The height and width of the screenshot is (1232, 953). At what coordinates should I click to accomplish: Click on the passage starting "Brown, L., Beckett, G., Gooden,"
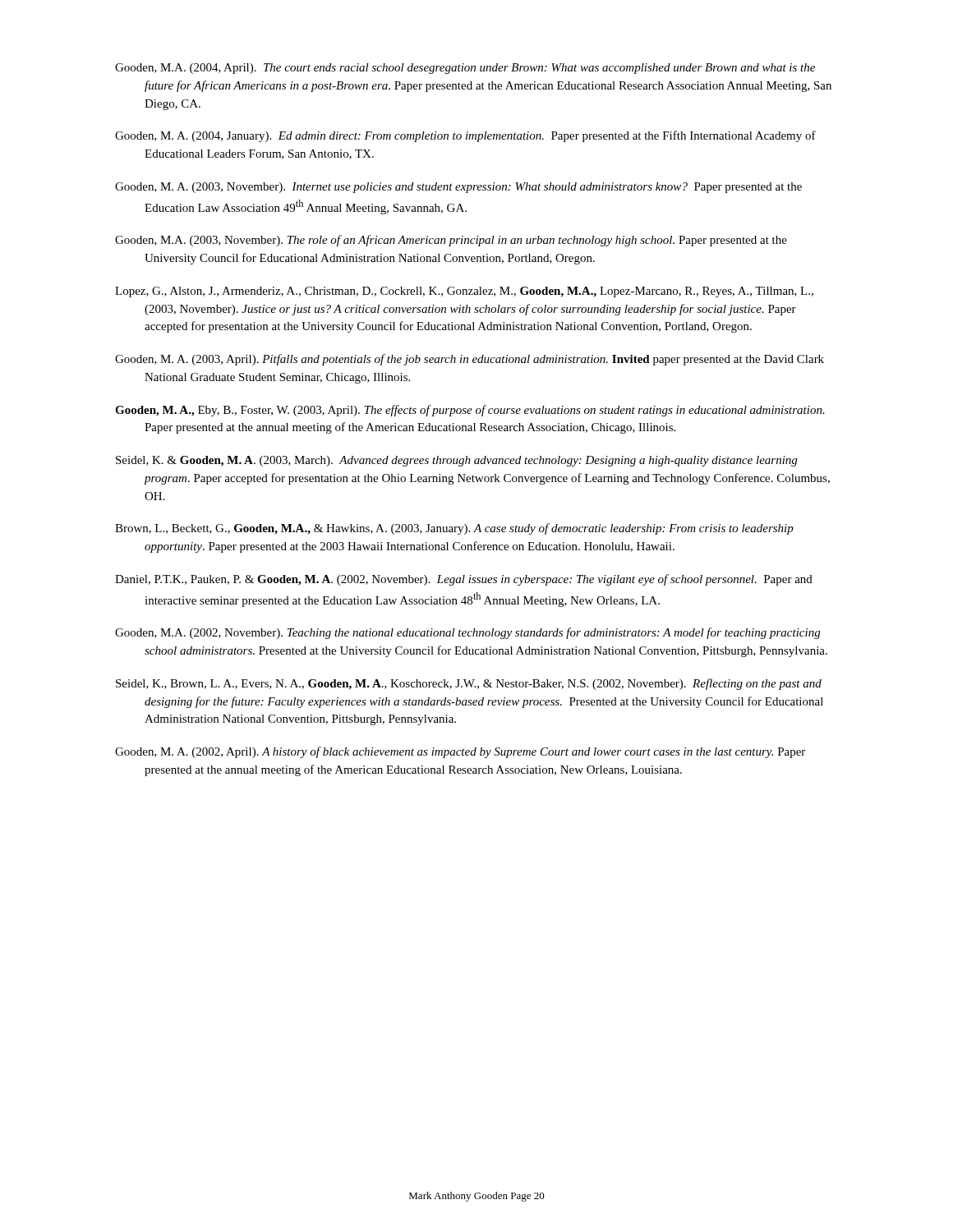(454, 537)
